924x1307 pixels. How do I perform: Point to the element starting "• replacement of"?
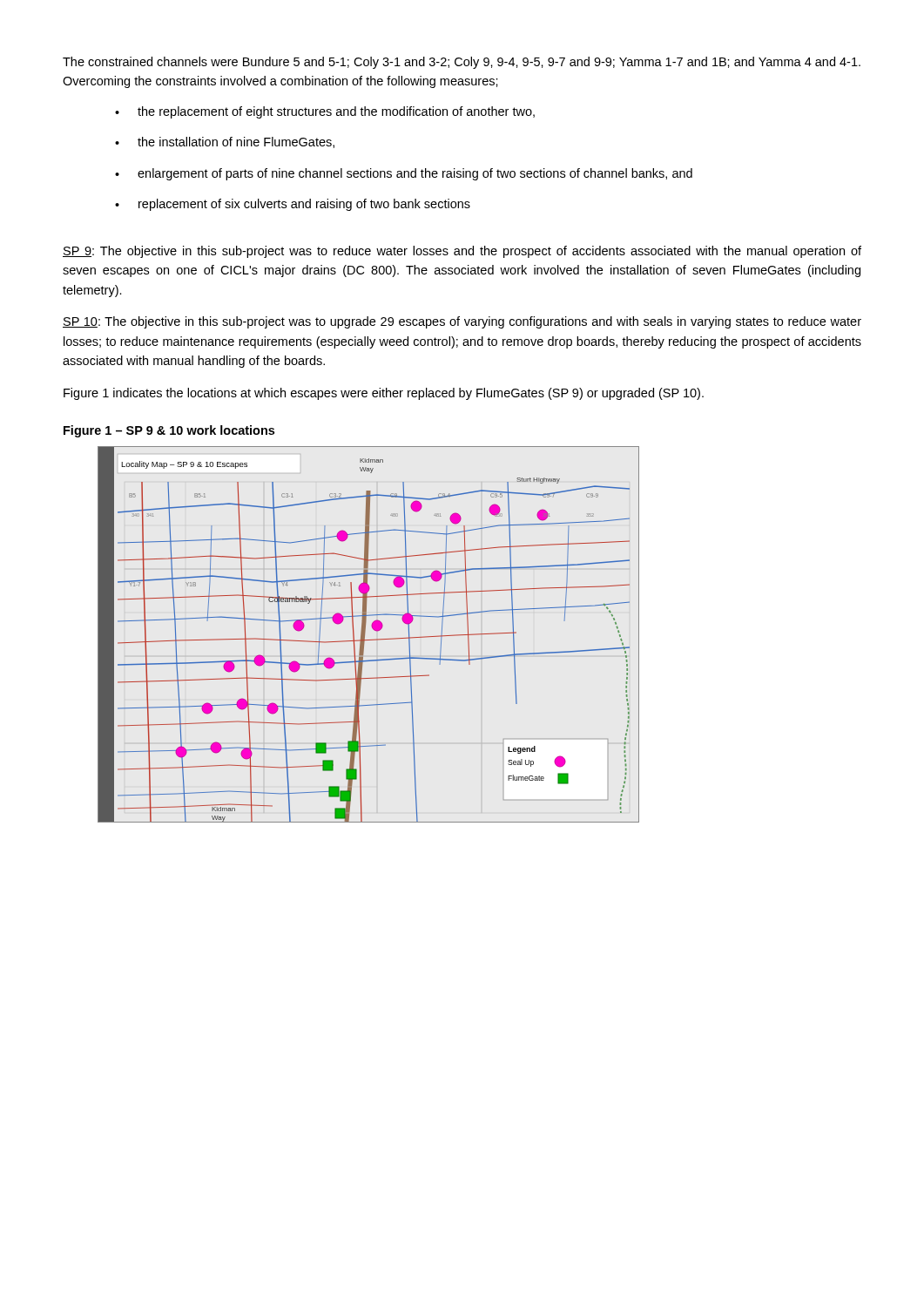(x=293, y=205)
